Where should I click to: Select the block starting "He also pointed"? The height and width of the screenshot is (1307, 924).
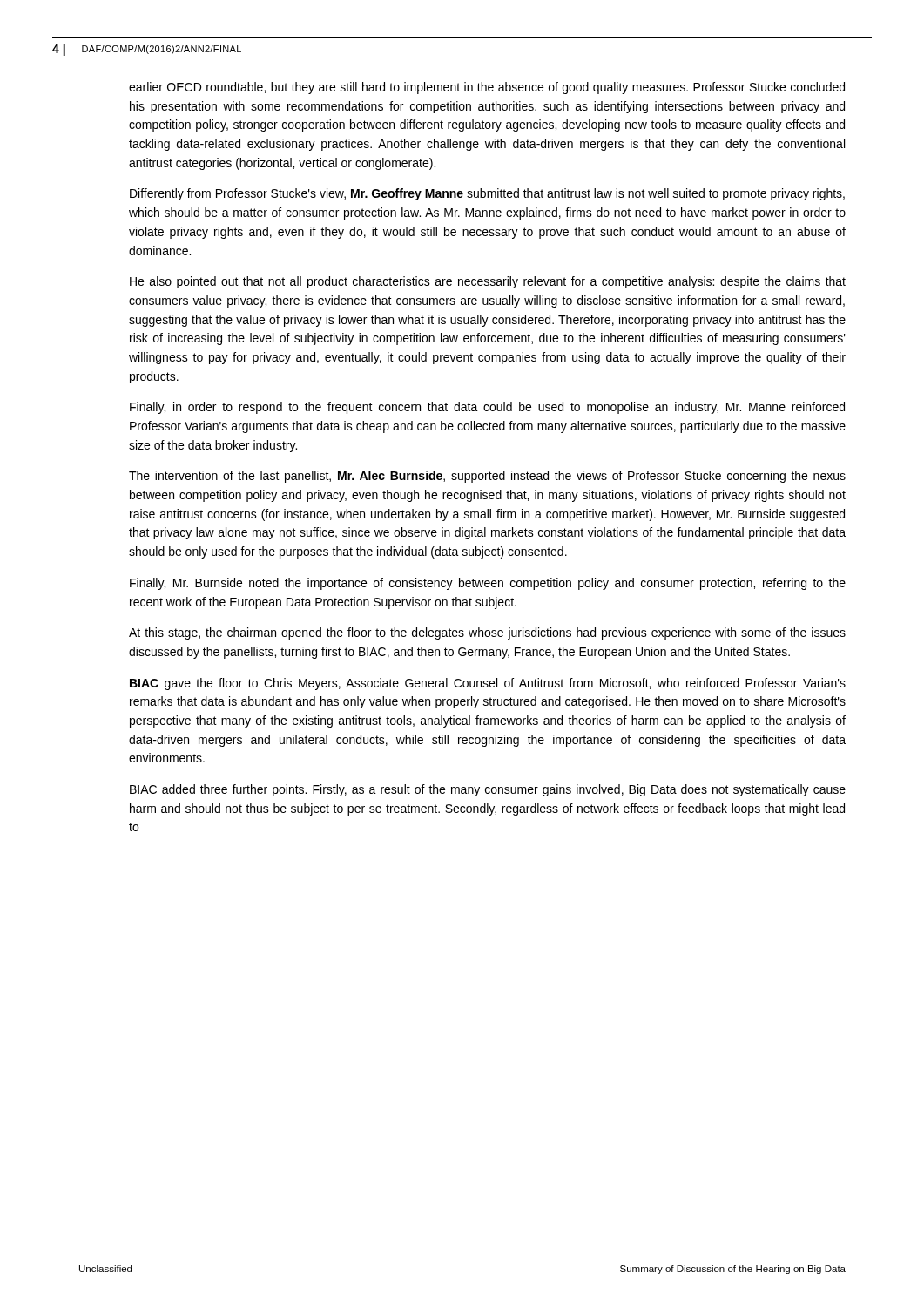[x=487, y=329]
